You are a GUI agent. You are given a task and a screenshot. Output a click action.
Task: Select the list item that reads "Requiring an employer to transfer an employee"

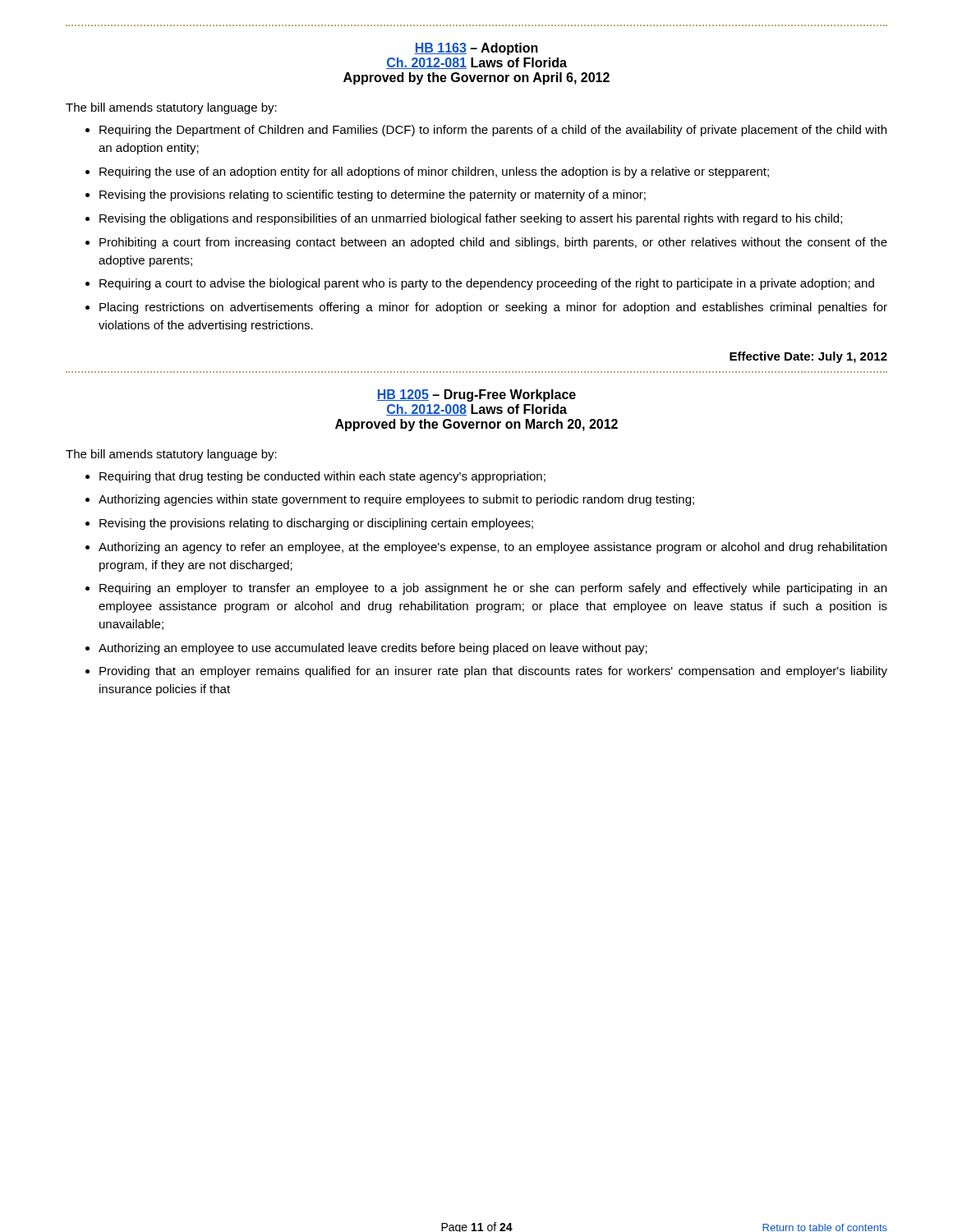[x=493, y=606]
